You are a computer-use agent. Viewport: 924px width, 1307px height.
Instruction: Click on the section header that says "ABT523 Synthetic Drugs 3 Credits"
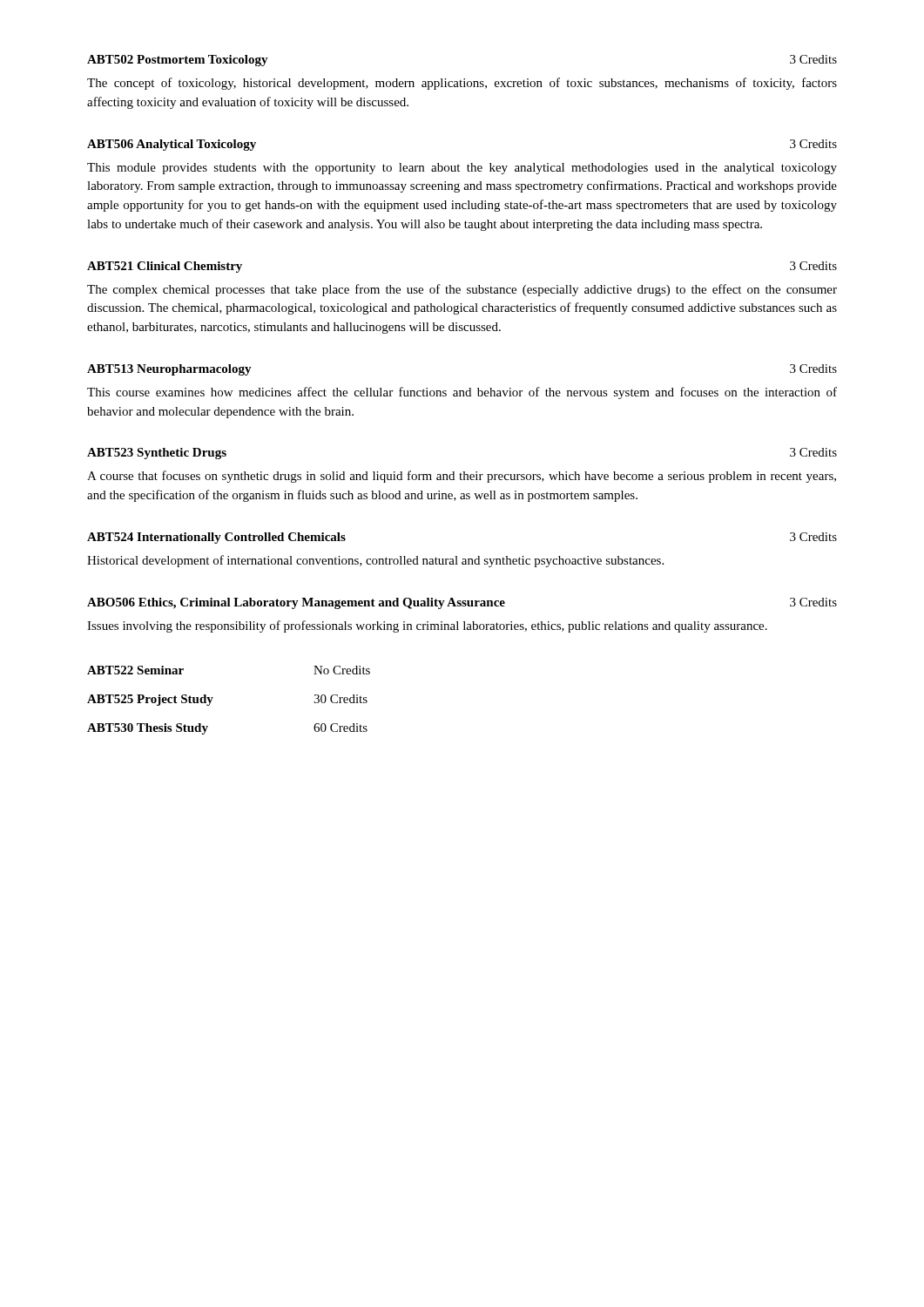pos(160,454)
